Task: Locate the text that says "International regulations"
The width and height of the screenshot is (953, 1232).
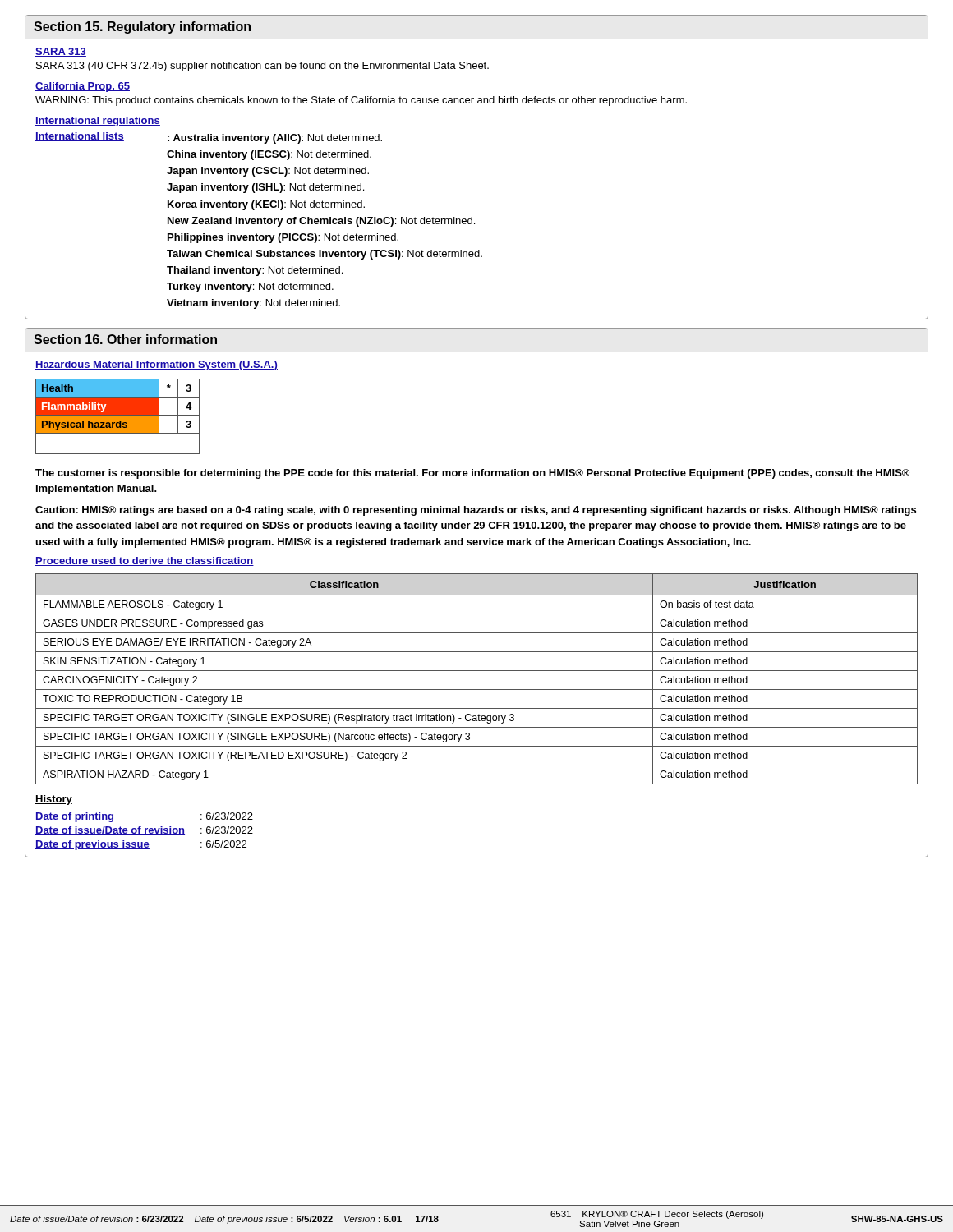Action: click(98, 120)
